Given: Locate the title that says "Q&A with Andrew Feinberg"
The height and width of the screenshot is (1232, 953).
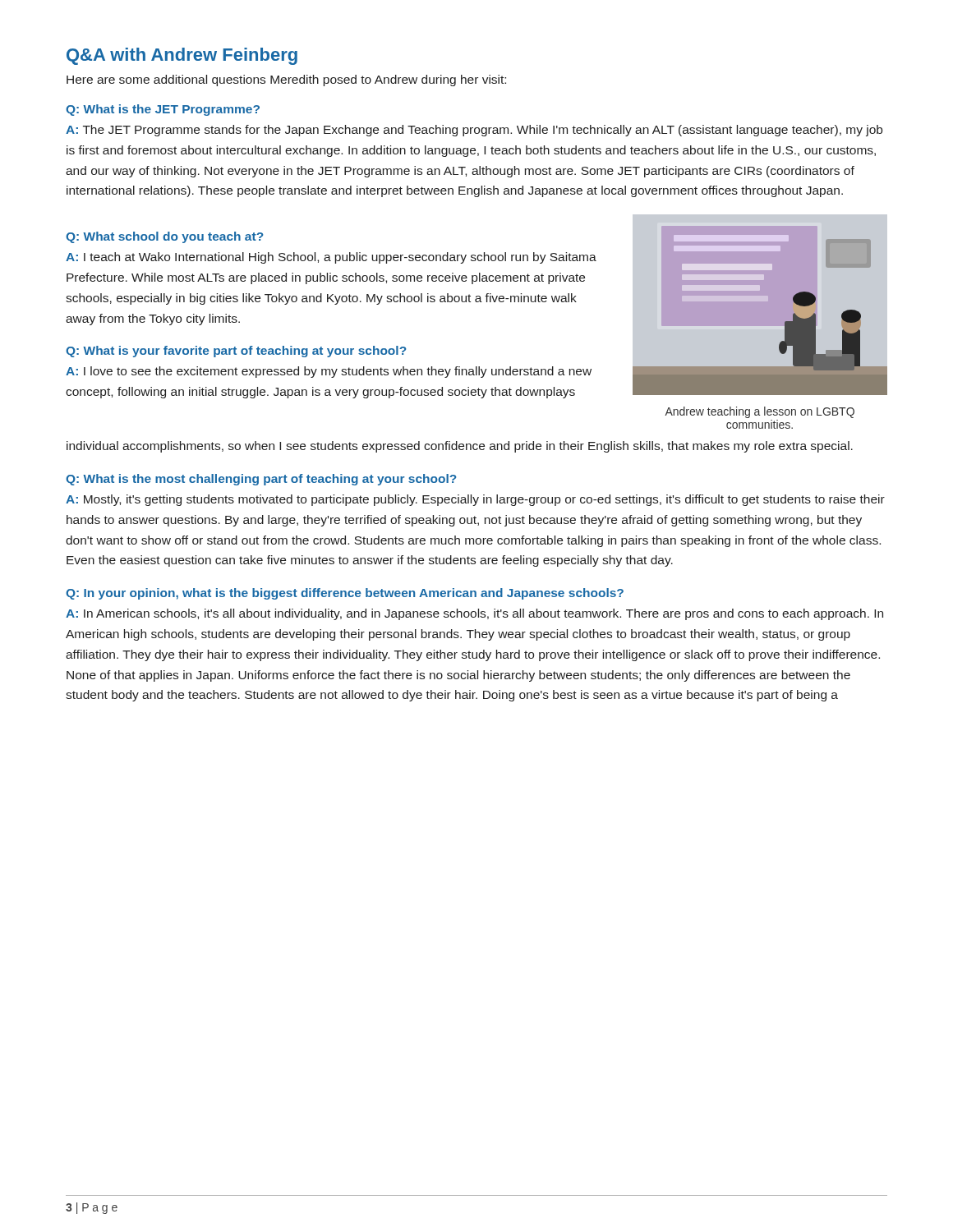Looking at the screenshot, I should click(182, 55).
